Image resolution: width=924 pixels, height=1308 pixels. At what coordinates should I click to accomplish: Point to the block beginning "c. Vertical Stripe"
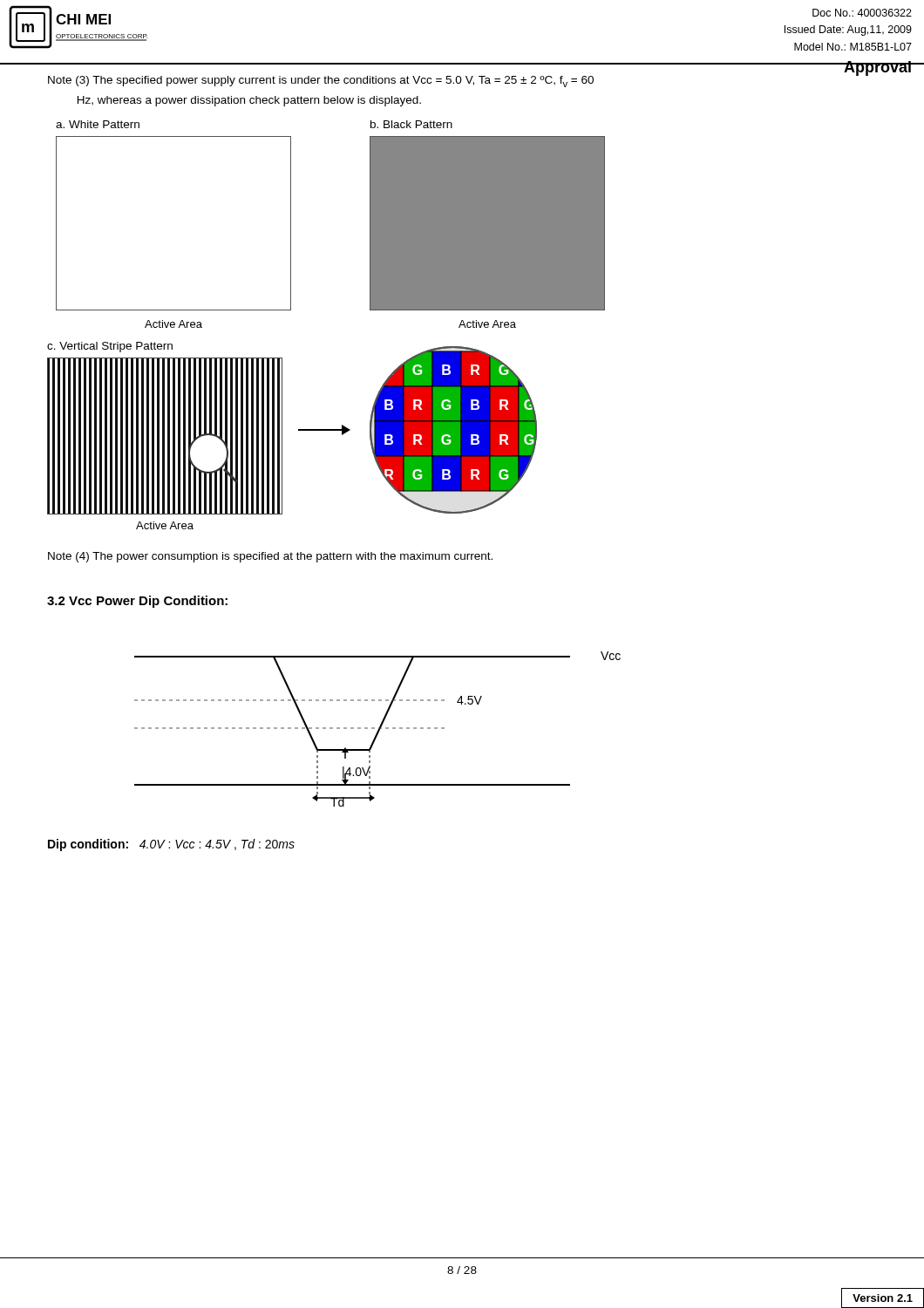click(x=110, y=346)
